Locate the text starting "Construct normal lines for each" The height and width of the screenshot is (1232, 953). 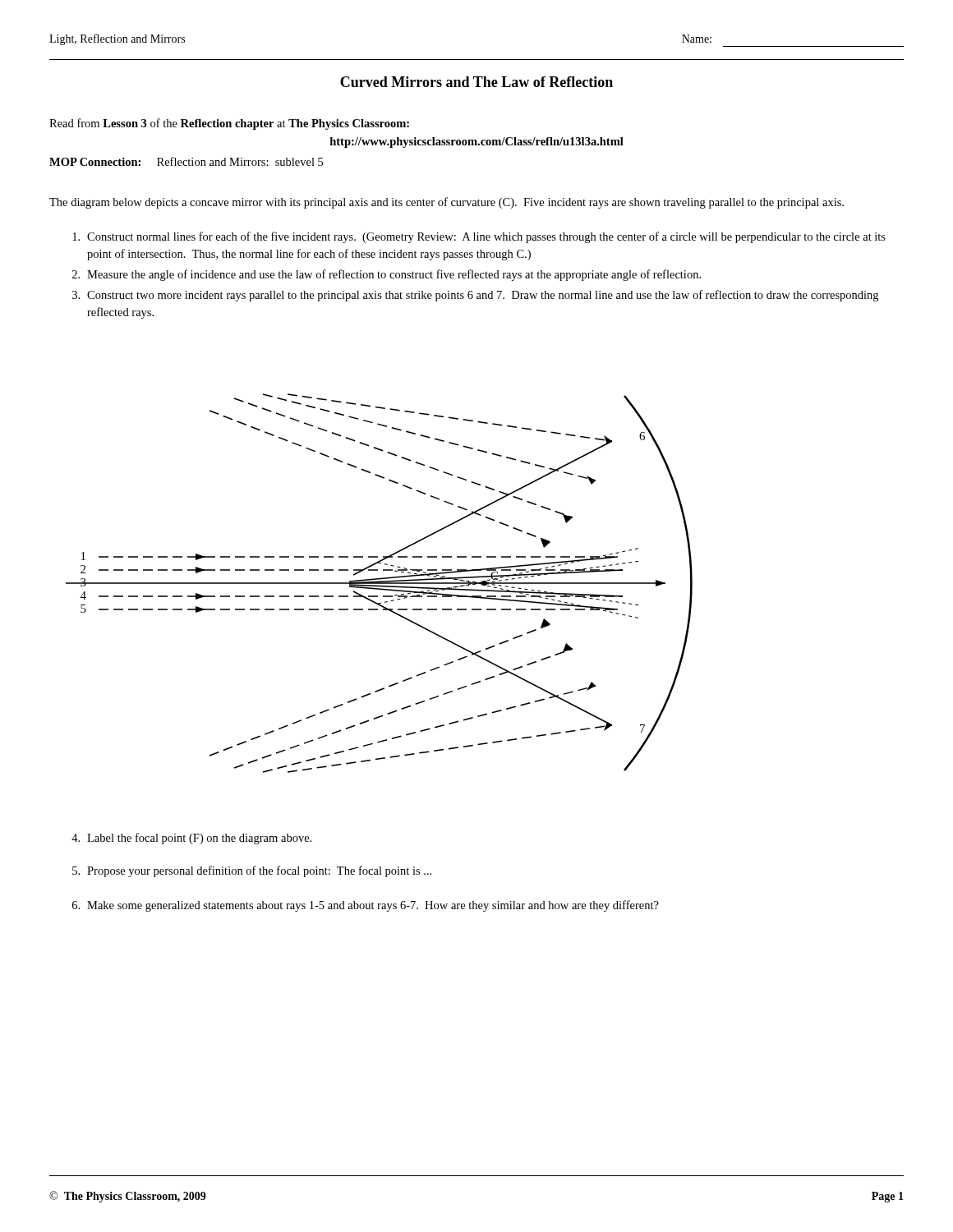(x=476, y=246)
